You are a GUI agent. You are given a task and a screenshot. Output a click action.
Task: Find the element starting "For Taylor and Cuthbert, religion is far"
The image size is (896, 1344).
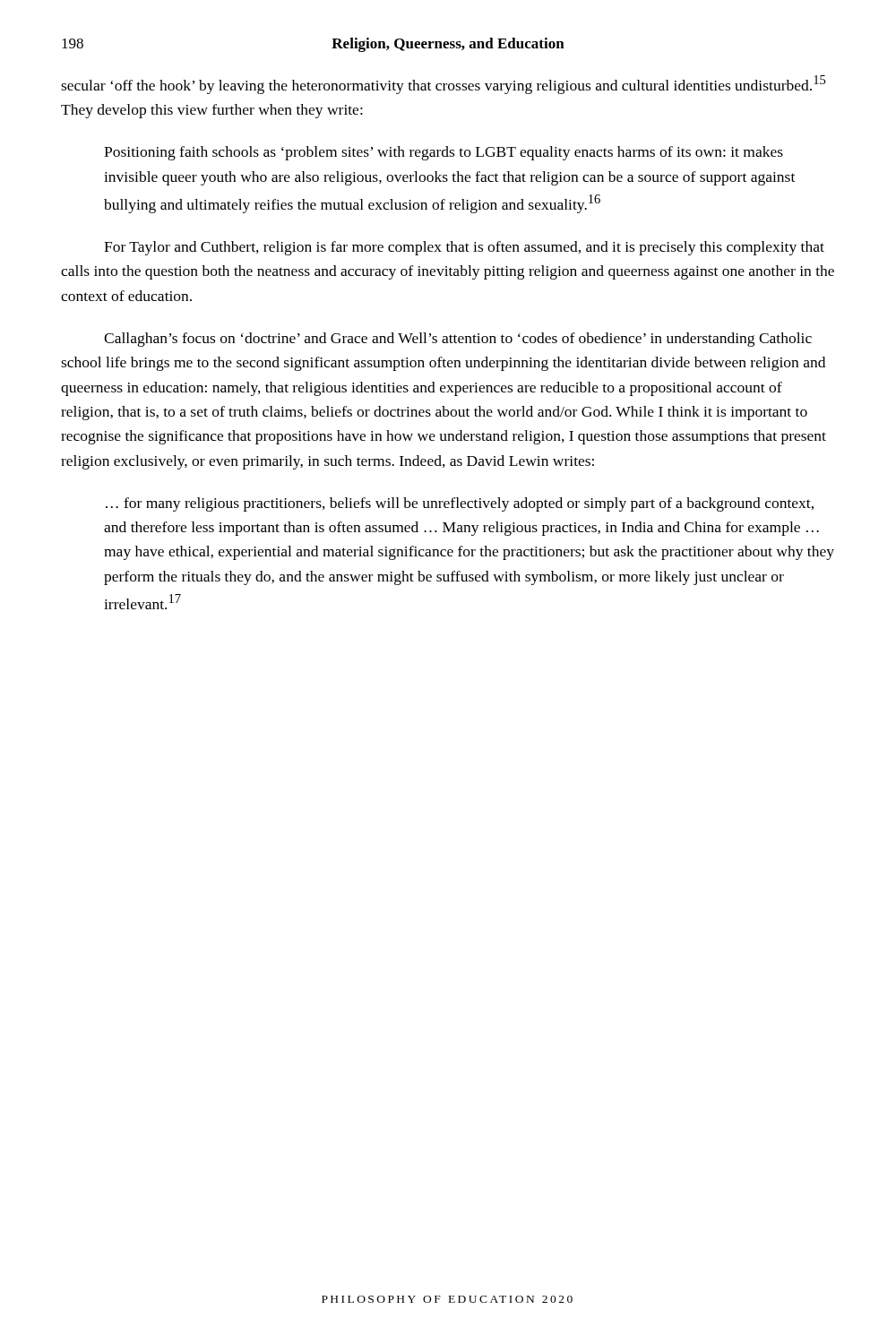[448, 271]
